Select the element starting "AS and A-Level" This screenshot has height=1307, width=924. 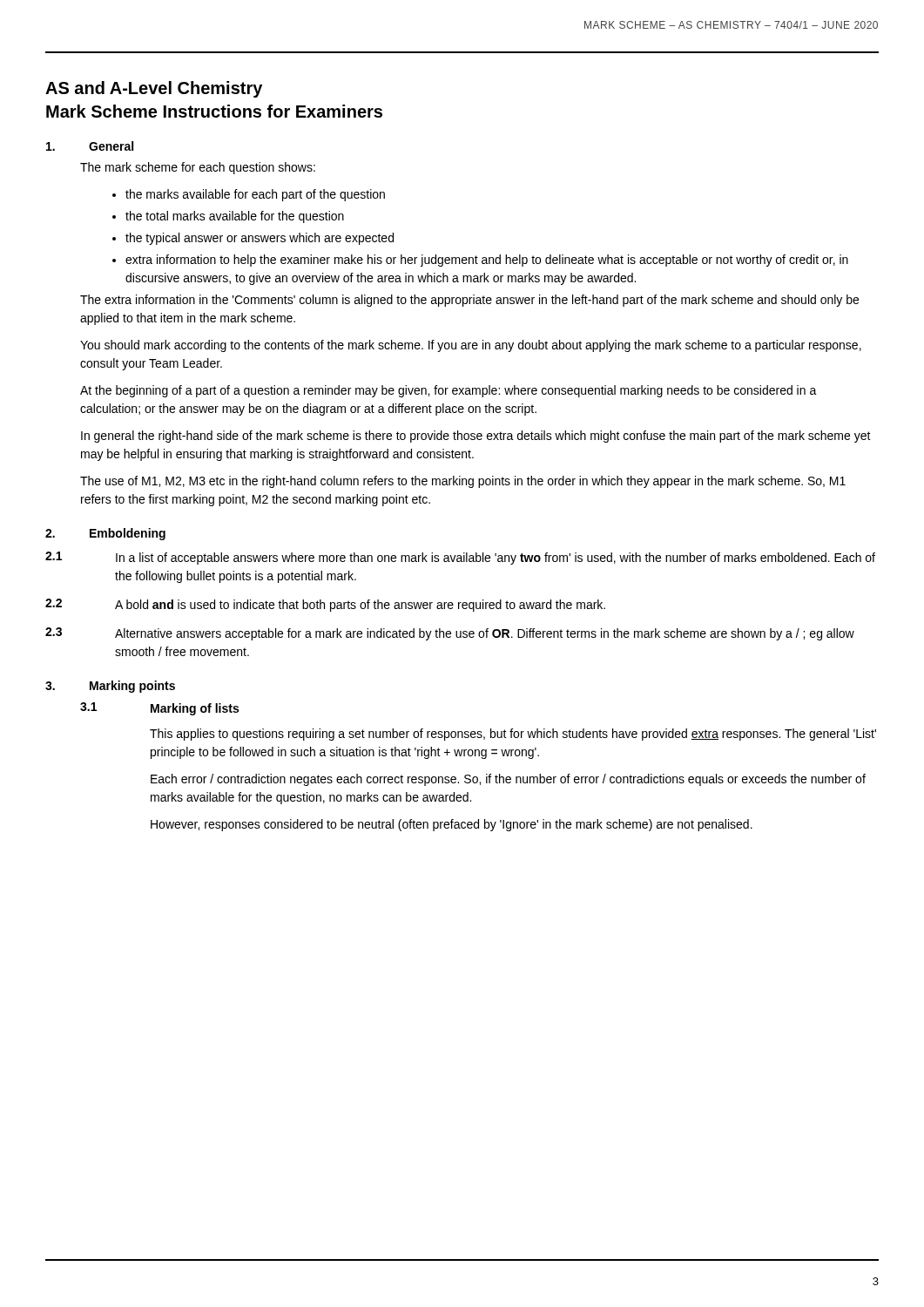154,89
